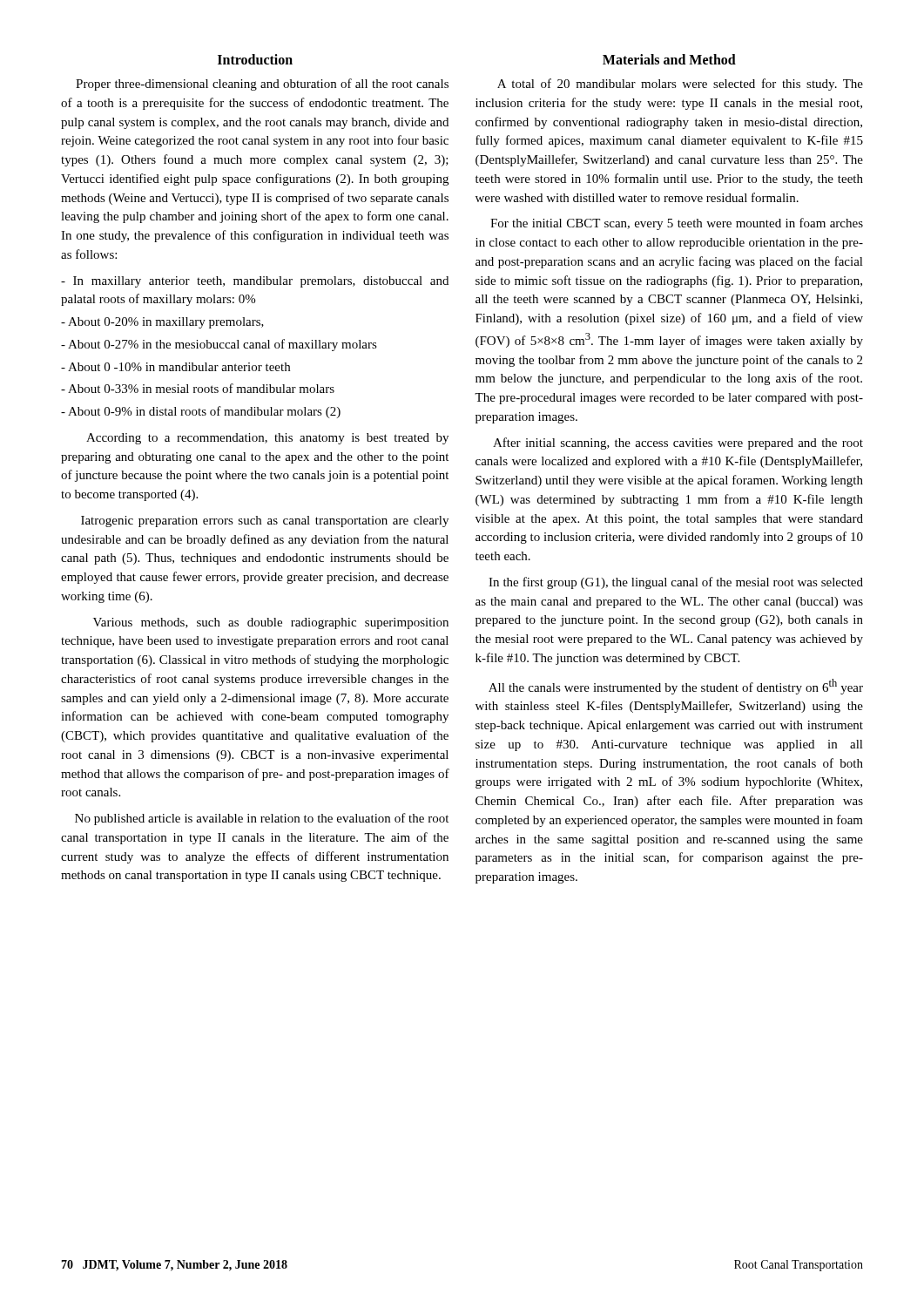The height and width of the screenshot is (1307, 924).
Task: Find the text block that says "Proper three-dimensional cleaning and obturation of"
Action: point(255,170)
